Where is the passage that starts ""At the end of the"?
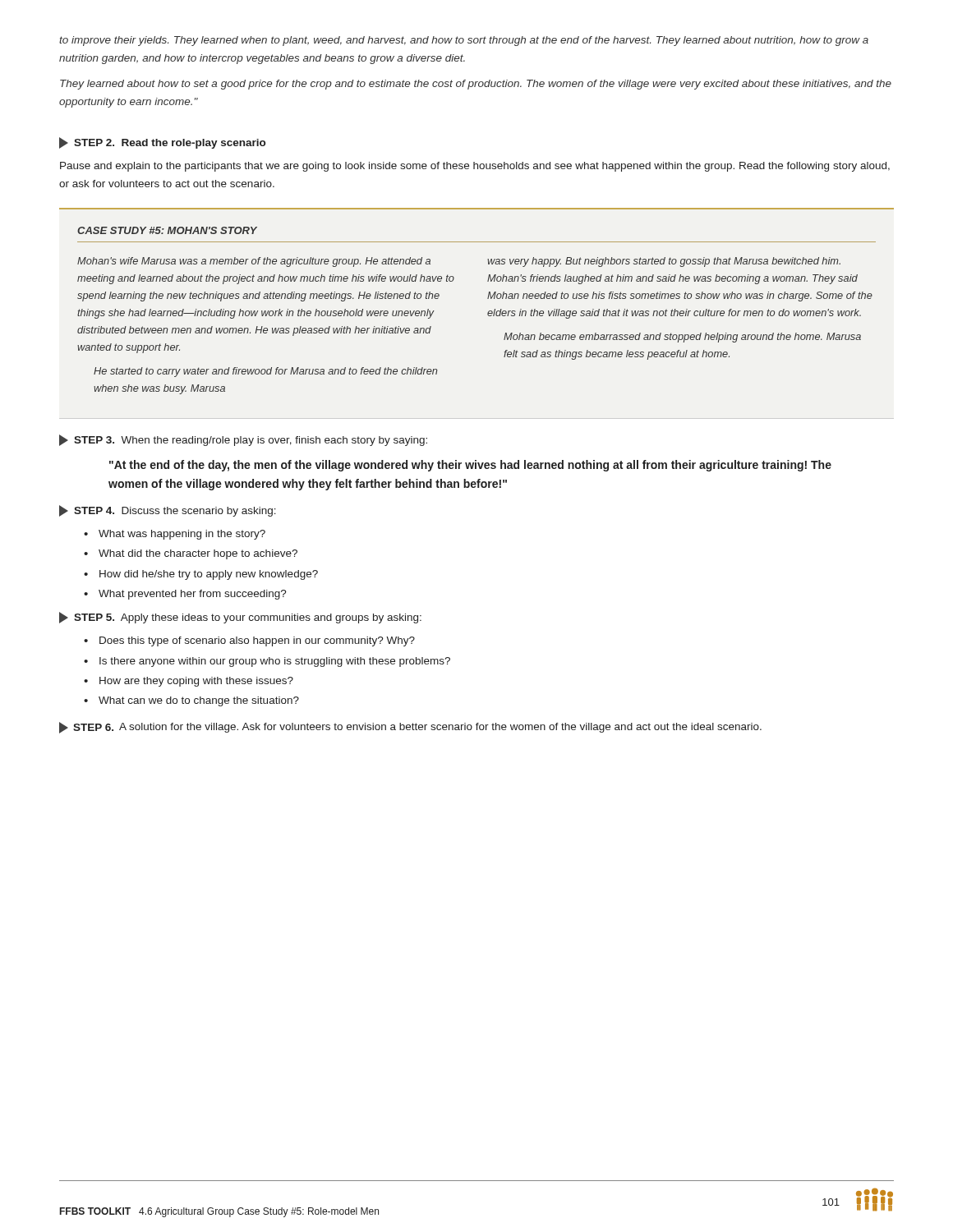Screen dimensions: 1232x953 [x=470, y=474]
